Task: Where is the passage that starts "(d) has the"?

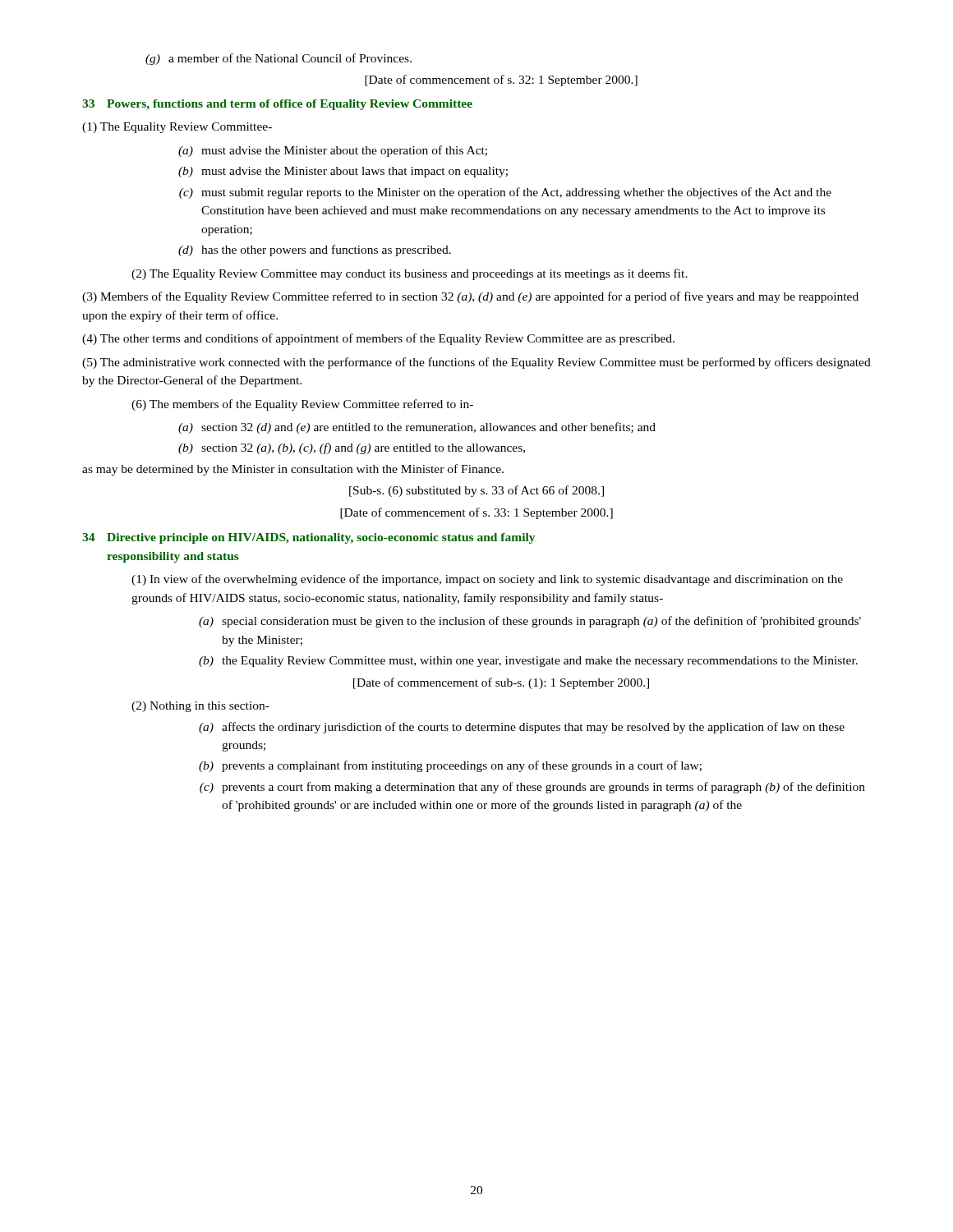Action: (315, 251)
